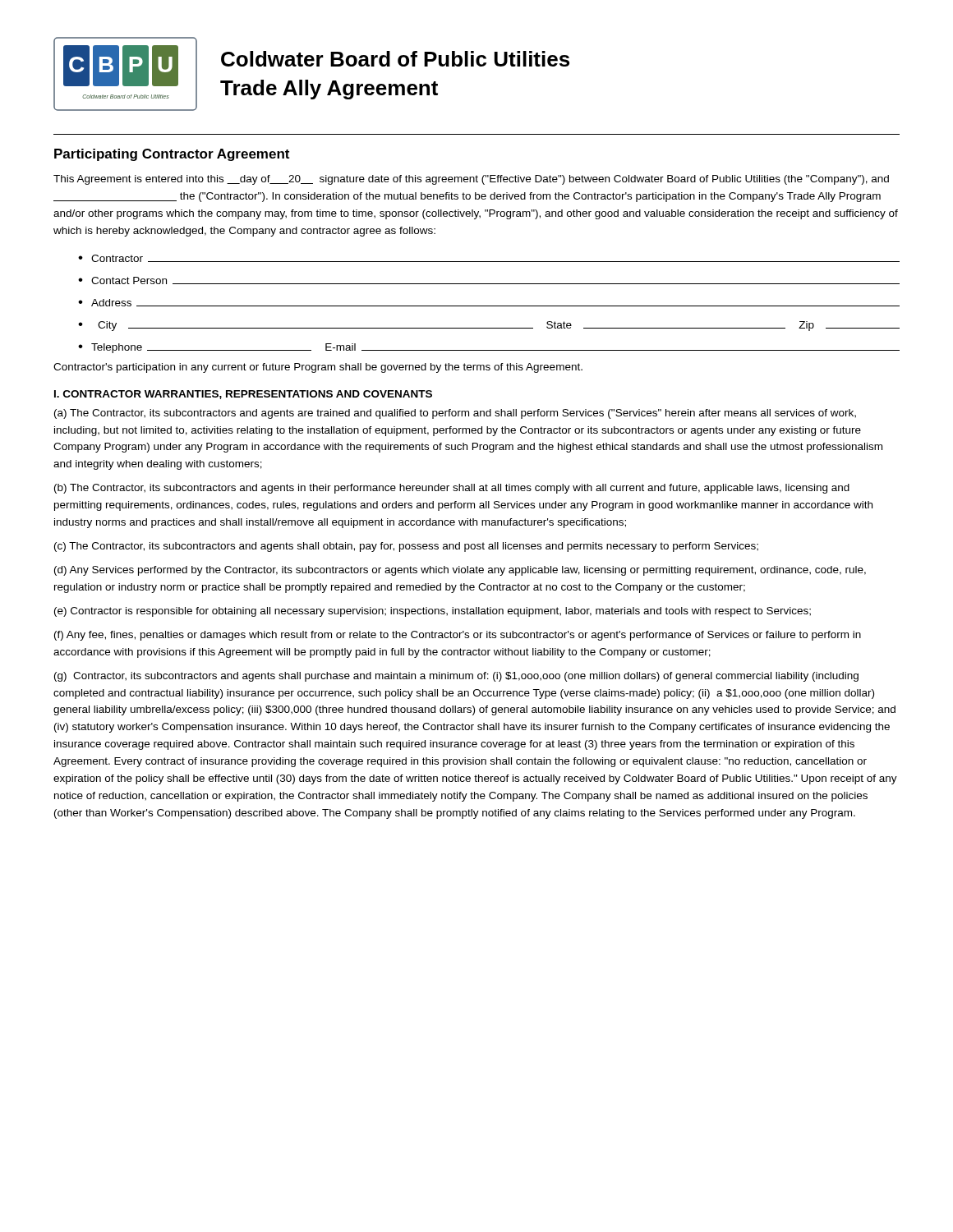Locate the text "• Address"
The height and width of the screenshot is (1232, 953).
pos(489,300)
